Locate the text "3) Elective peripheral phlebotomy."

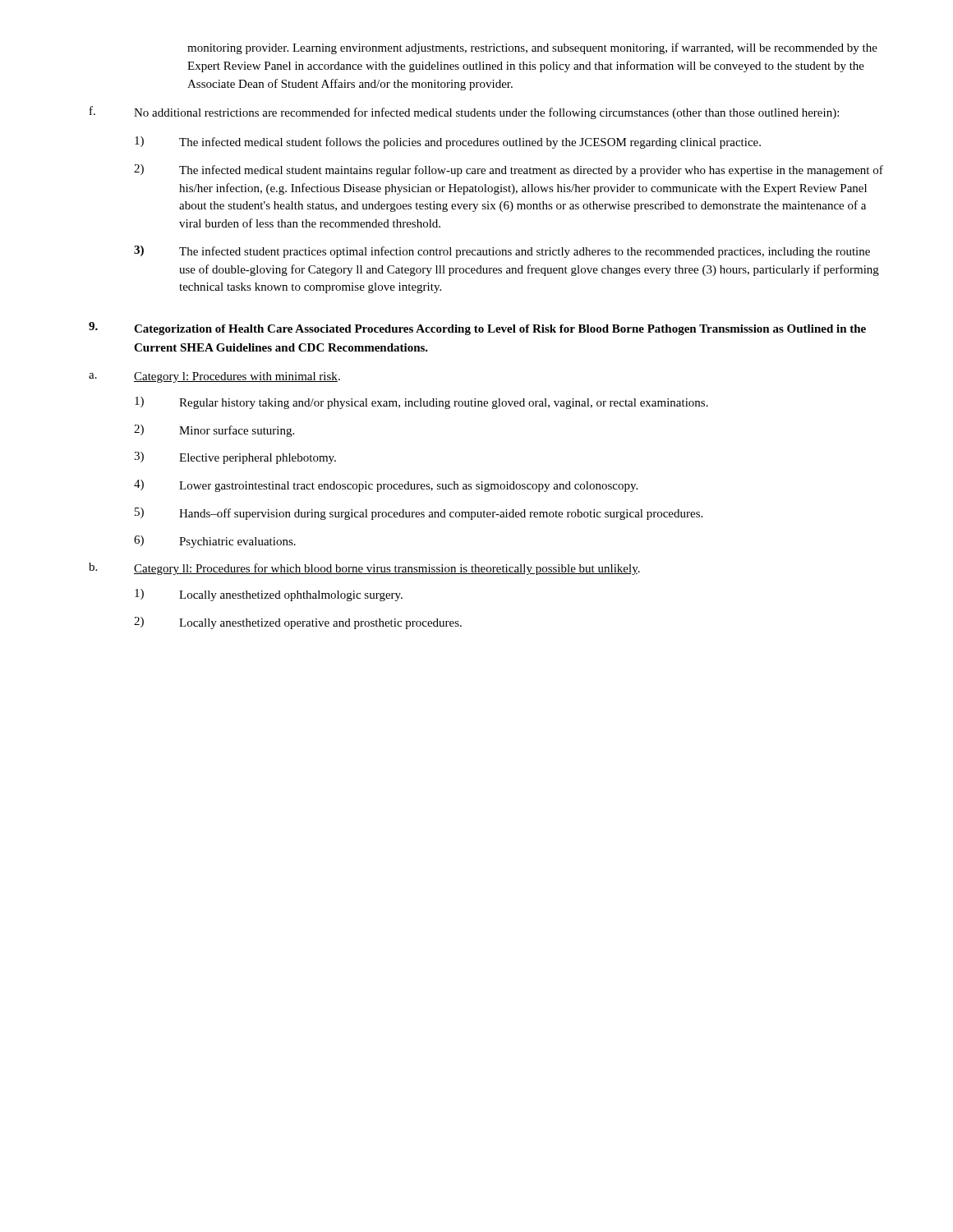click(x=235, y=458)
